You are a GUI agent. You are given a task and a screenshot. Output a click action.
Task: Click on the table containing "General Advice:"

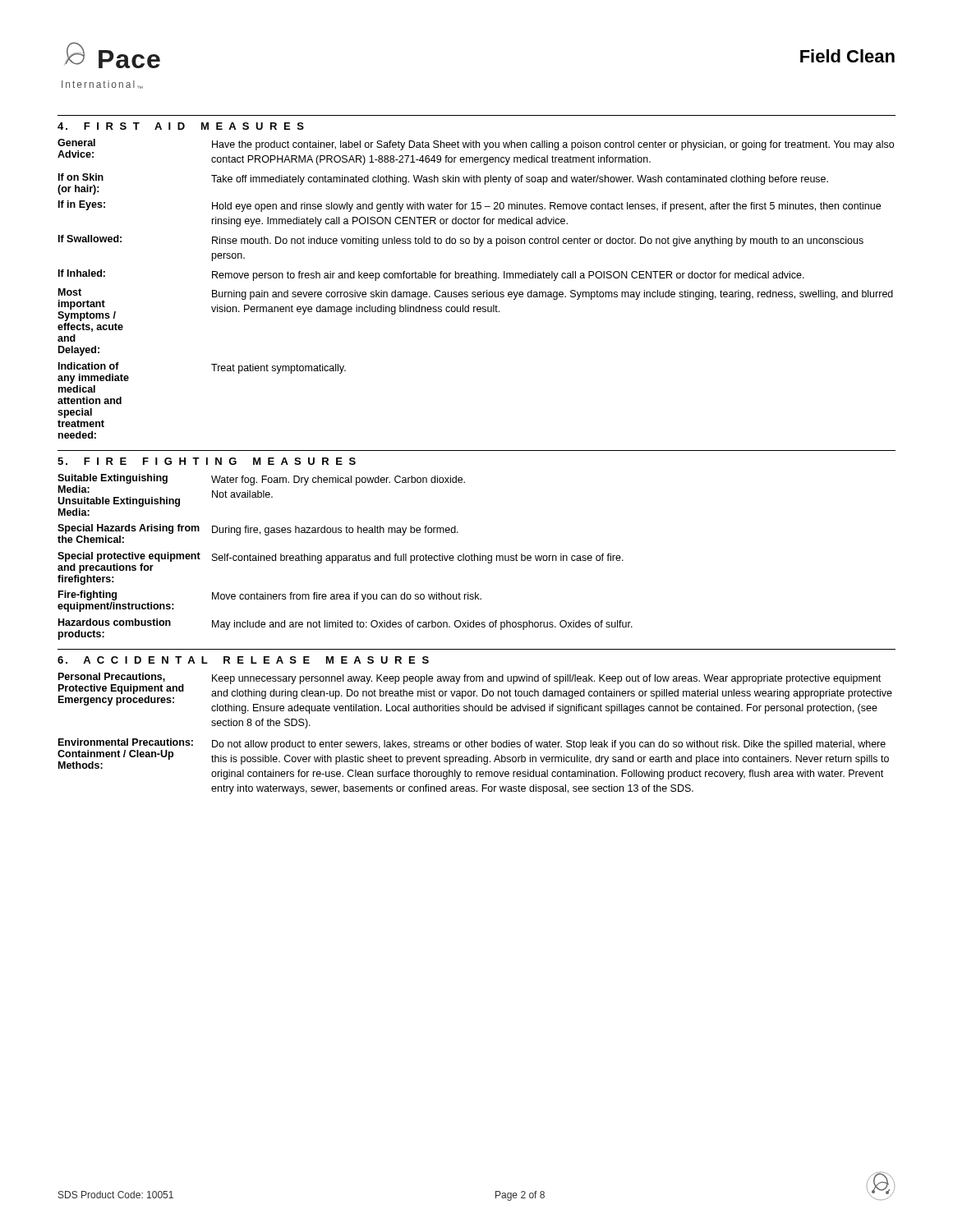pos(476,289)
